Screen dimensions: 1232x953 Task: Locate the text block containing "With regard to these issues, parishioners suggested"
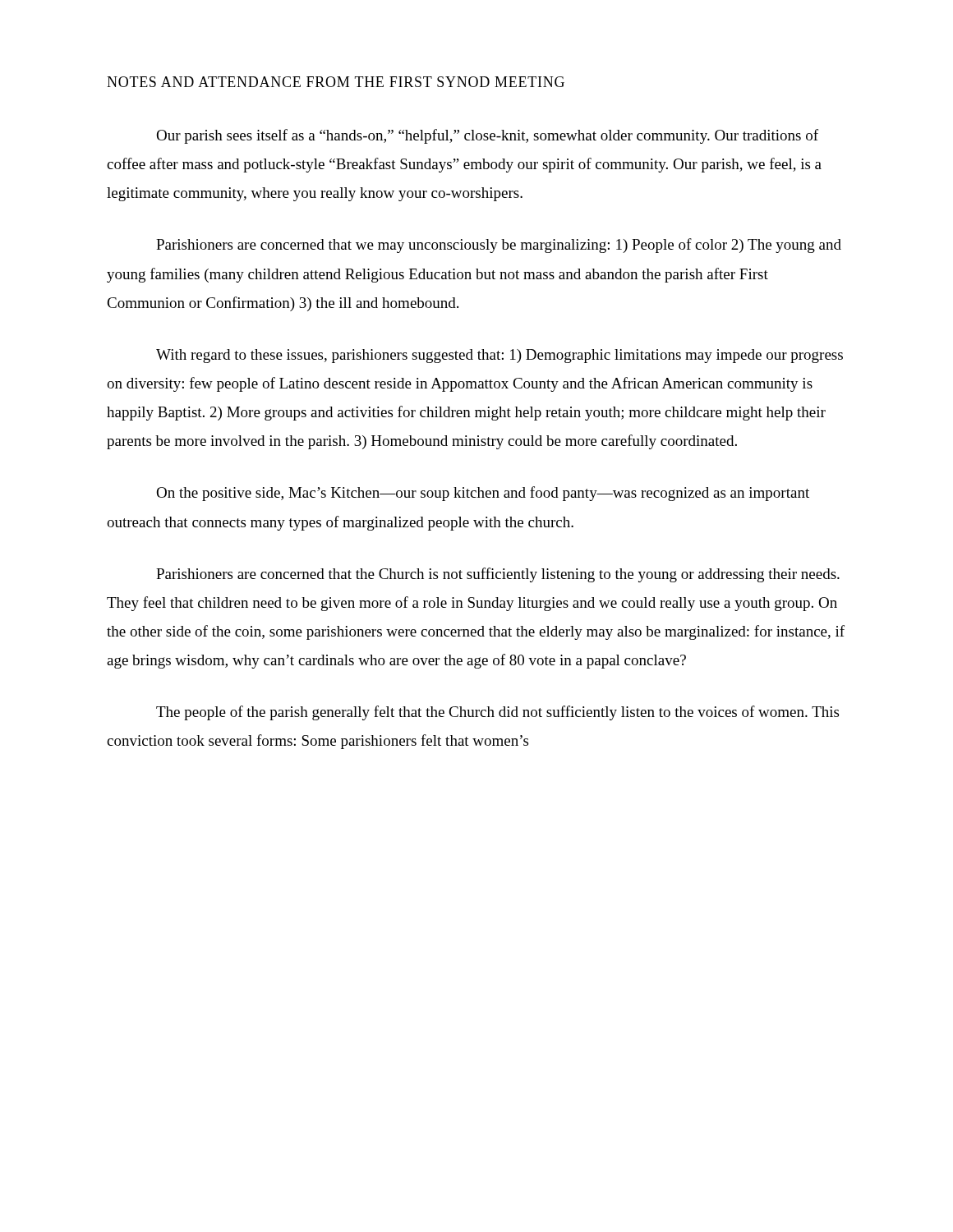click(x=475, y=398)
